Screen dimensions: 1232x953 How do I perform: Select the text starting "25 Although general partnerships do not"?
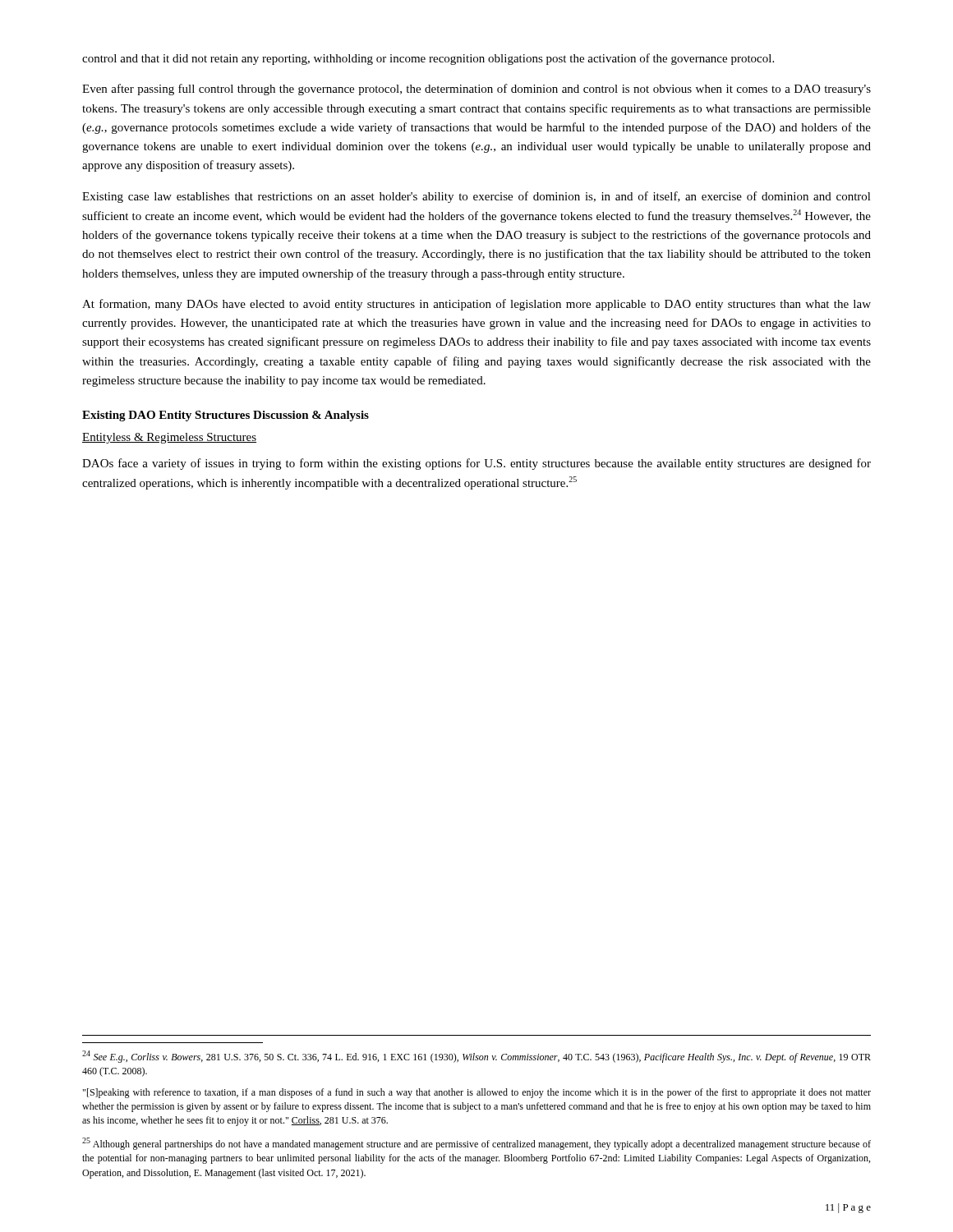tap(476, 1158)
